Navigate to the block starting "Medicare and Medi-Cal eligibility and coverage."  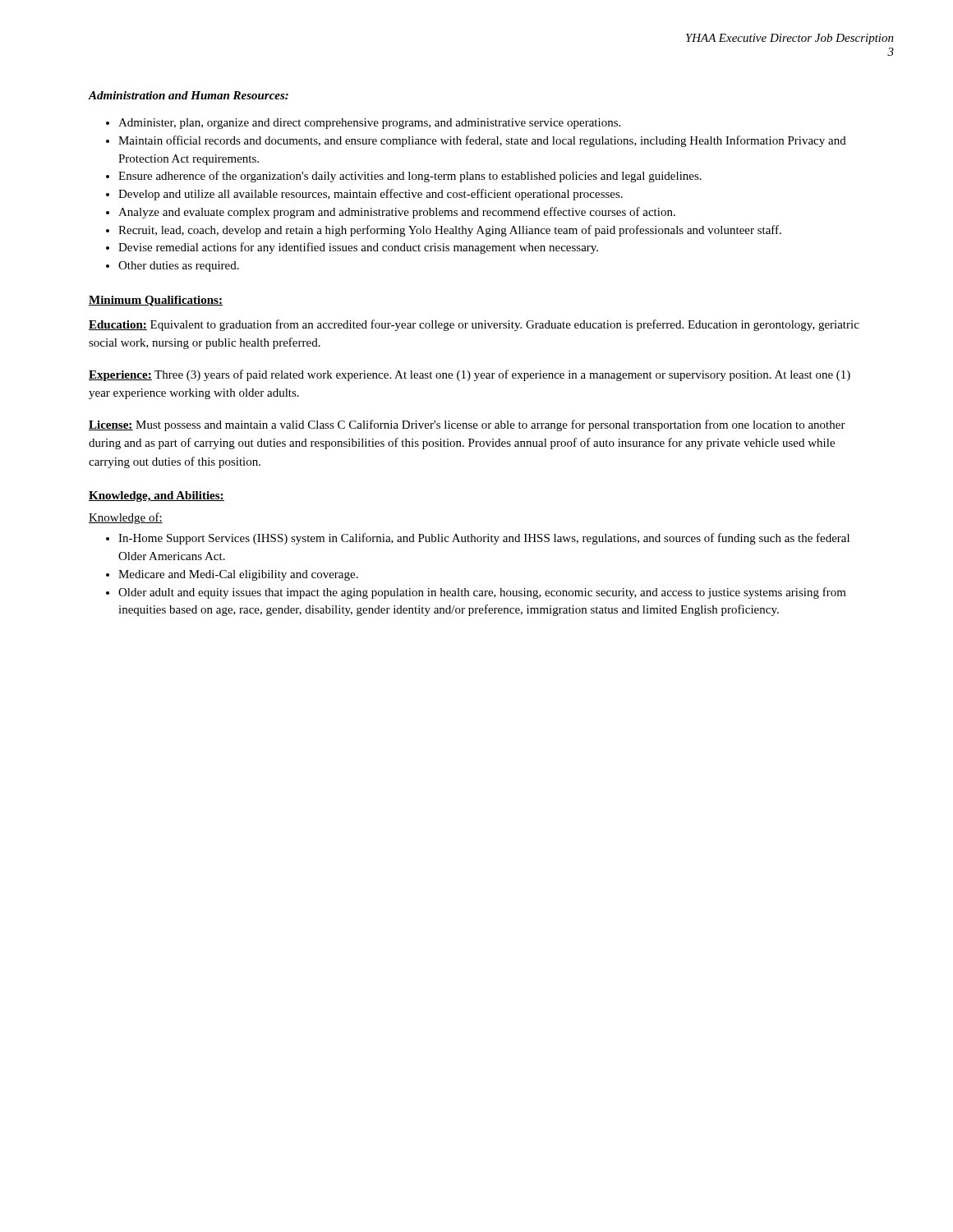point(232,575)
